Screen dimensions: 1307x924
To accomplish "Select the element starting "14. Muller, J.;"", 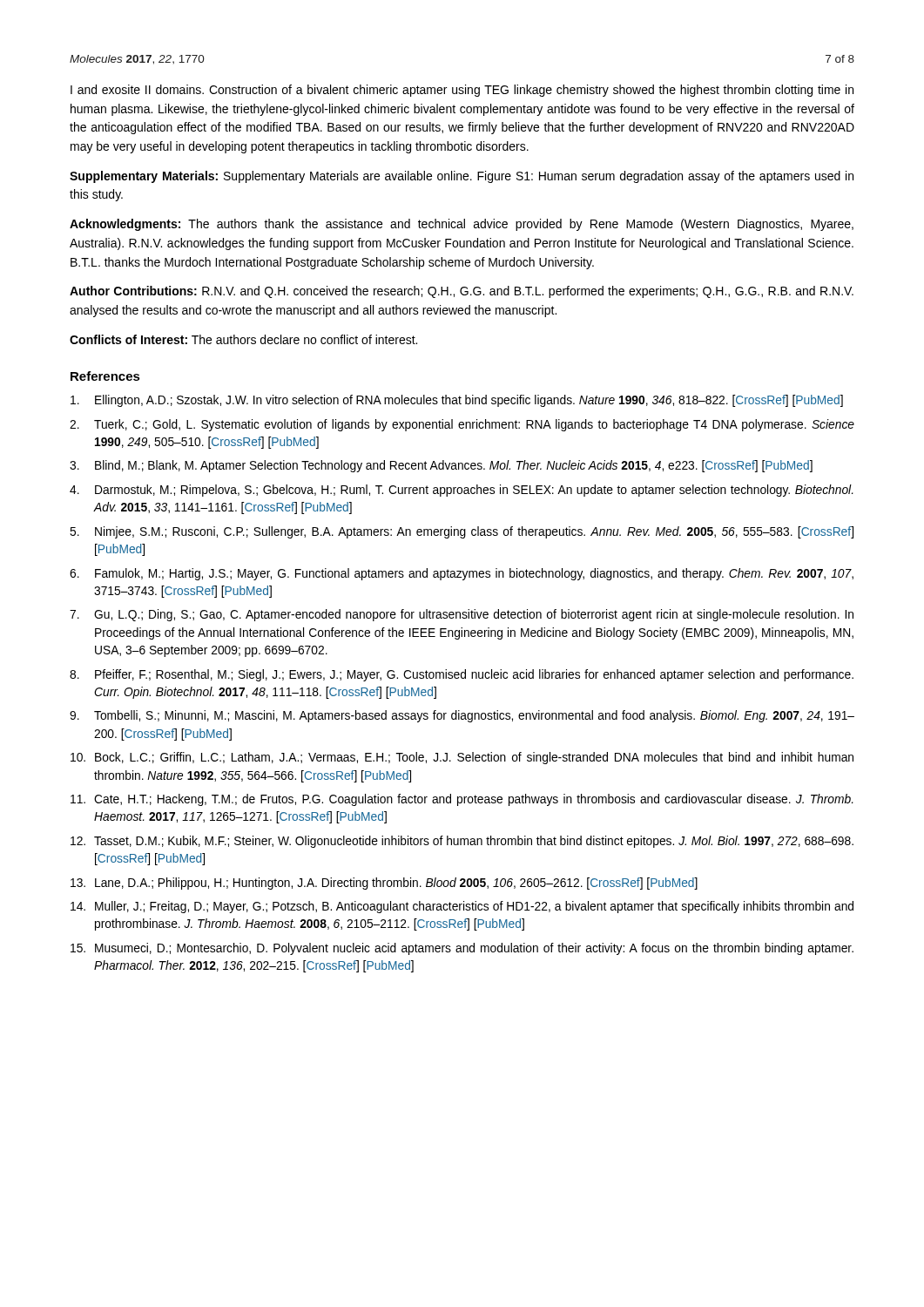I will [462, 916].
